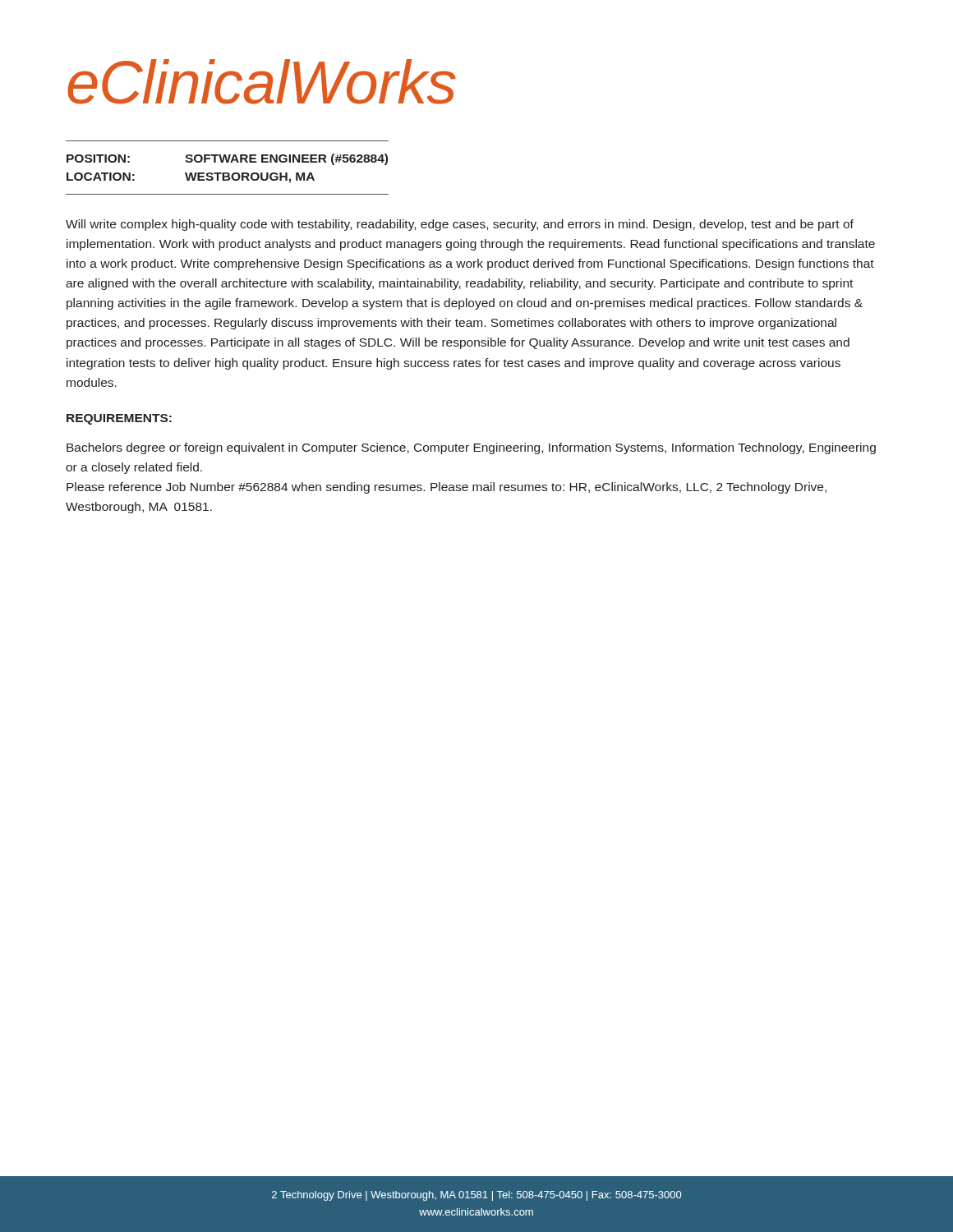Find the section header
Screen dimensions: 1232x953
[x=476, y=418]
